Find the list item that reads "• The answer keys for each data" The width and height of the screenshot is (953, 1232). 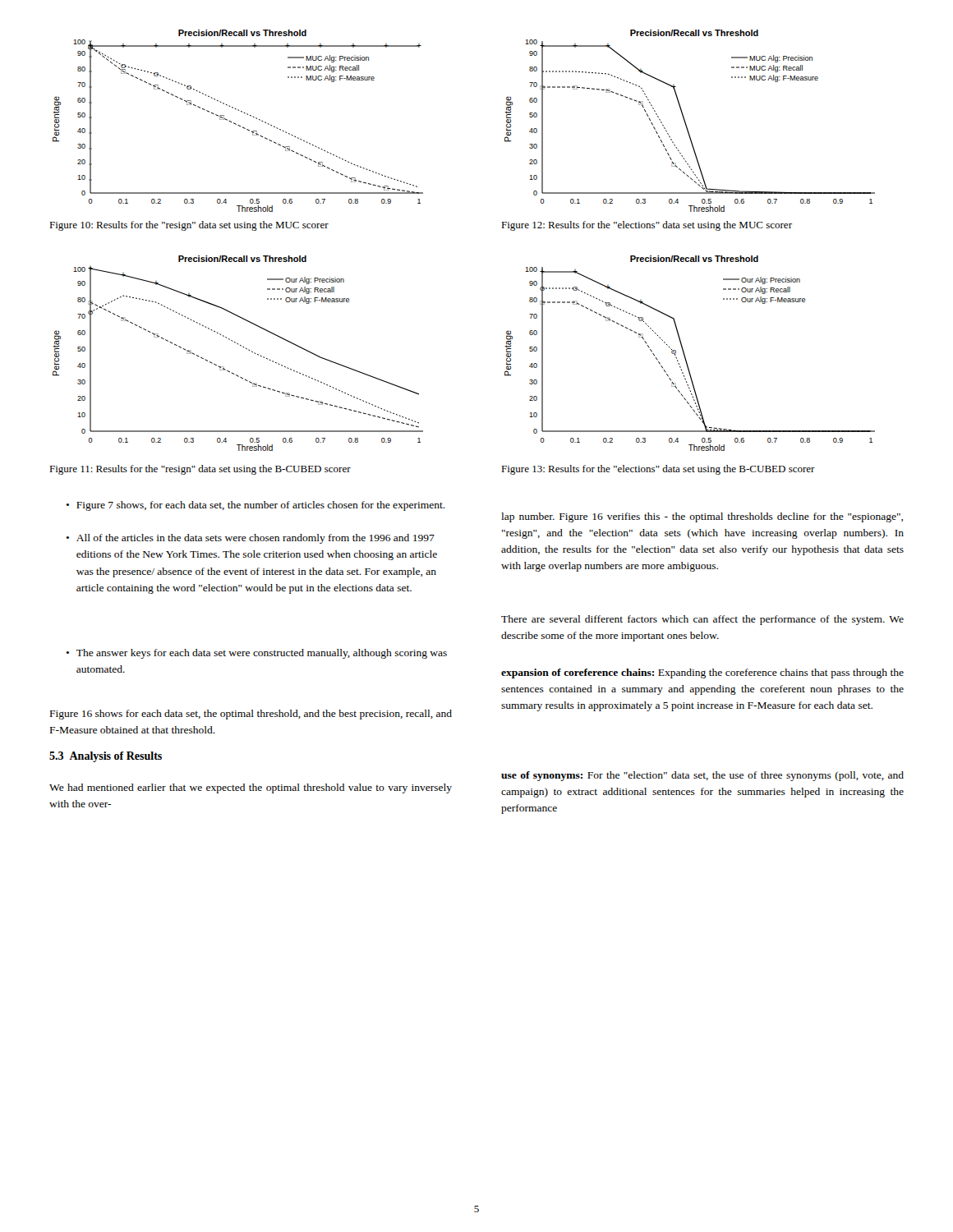[259, 661]
